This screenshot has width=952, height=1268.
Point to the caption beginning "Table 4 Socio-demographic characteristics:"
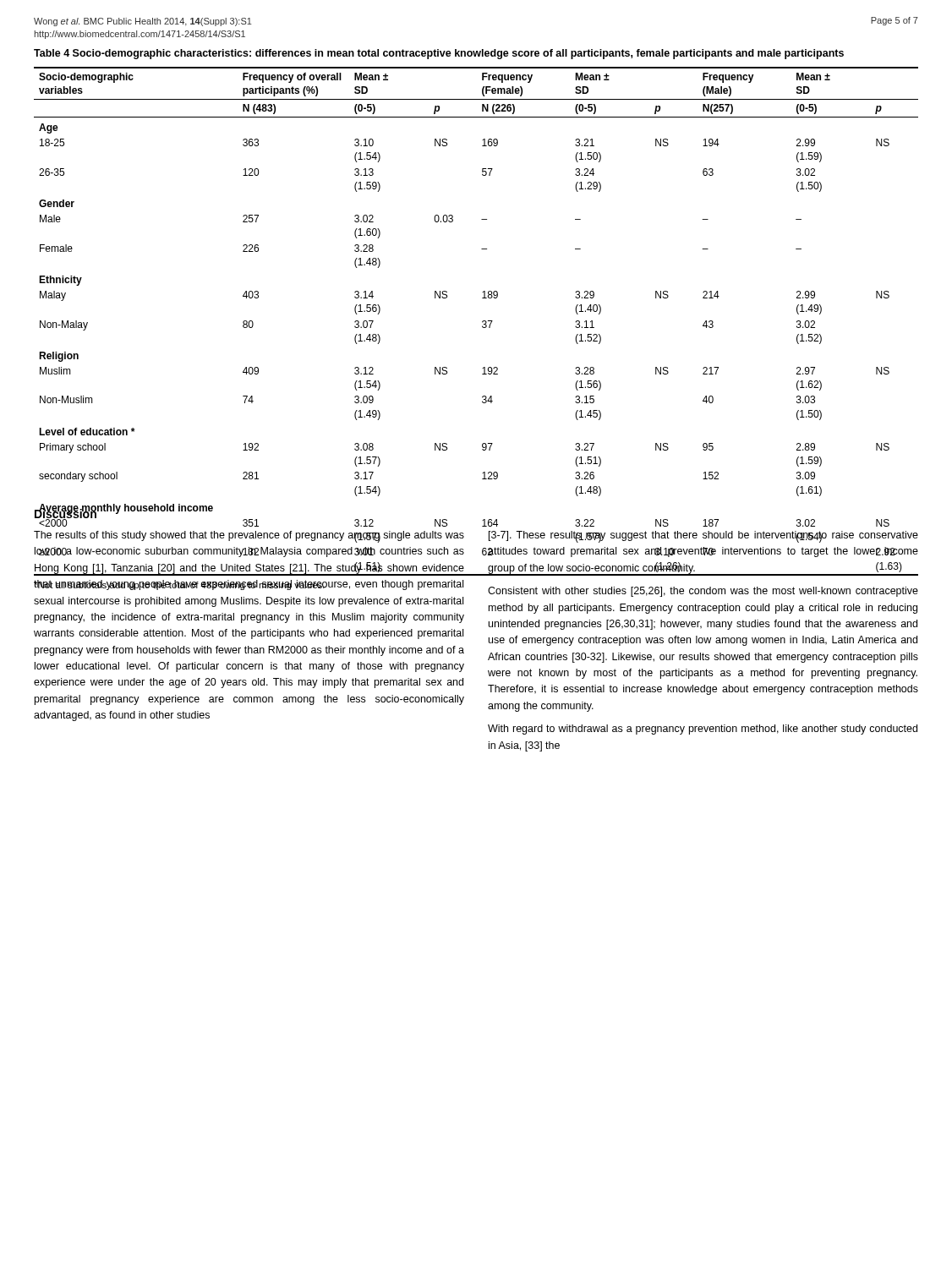point(439,53)
